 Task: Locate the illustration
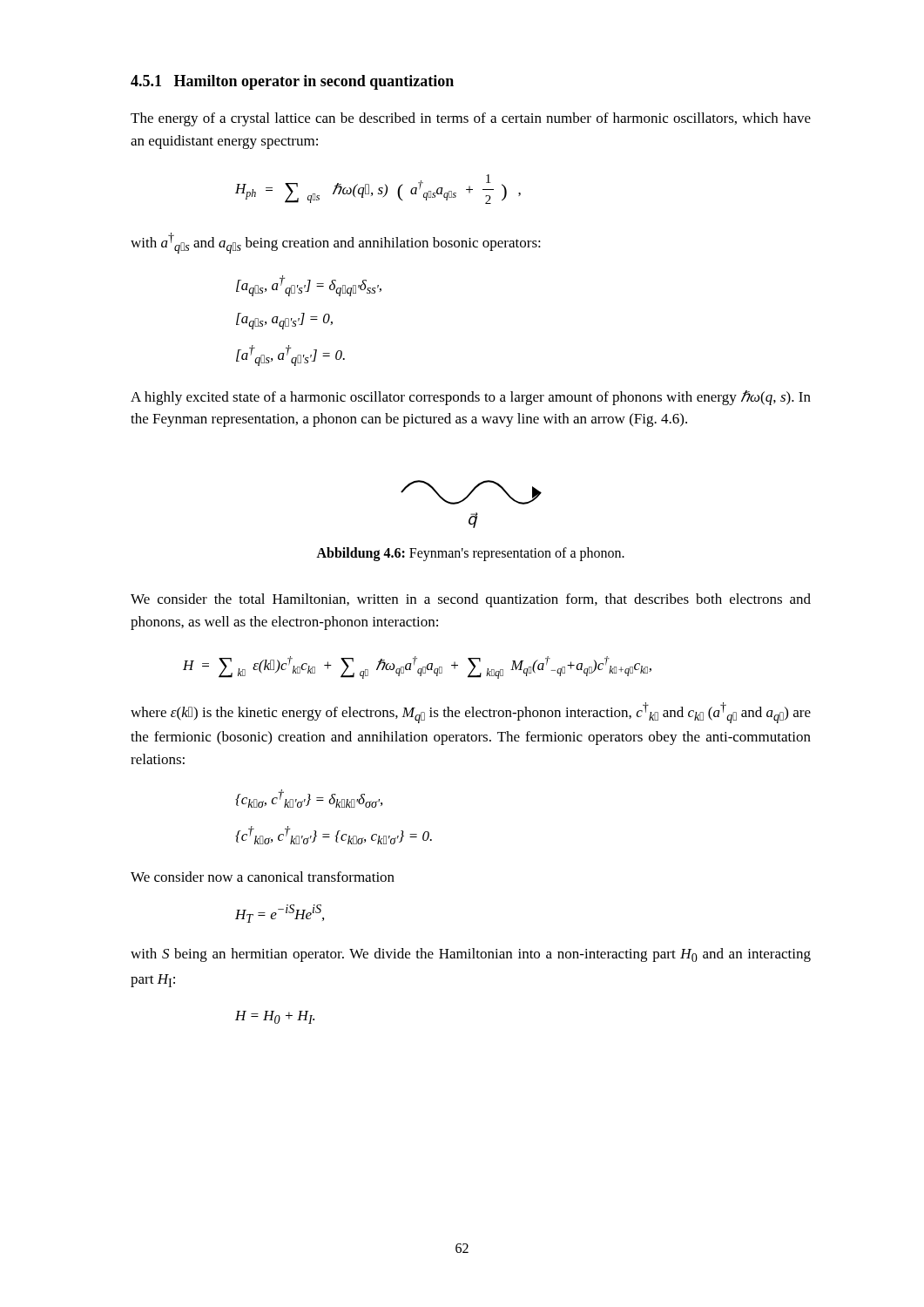471,500
